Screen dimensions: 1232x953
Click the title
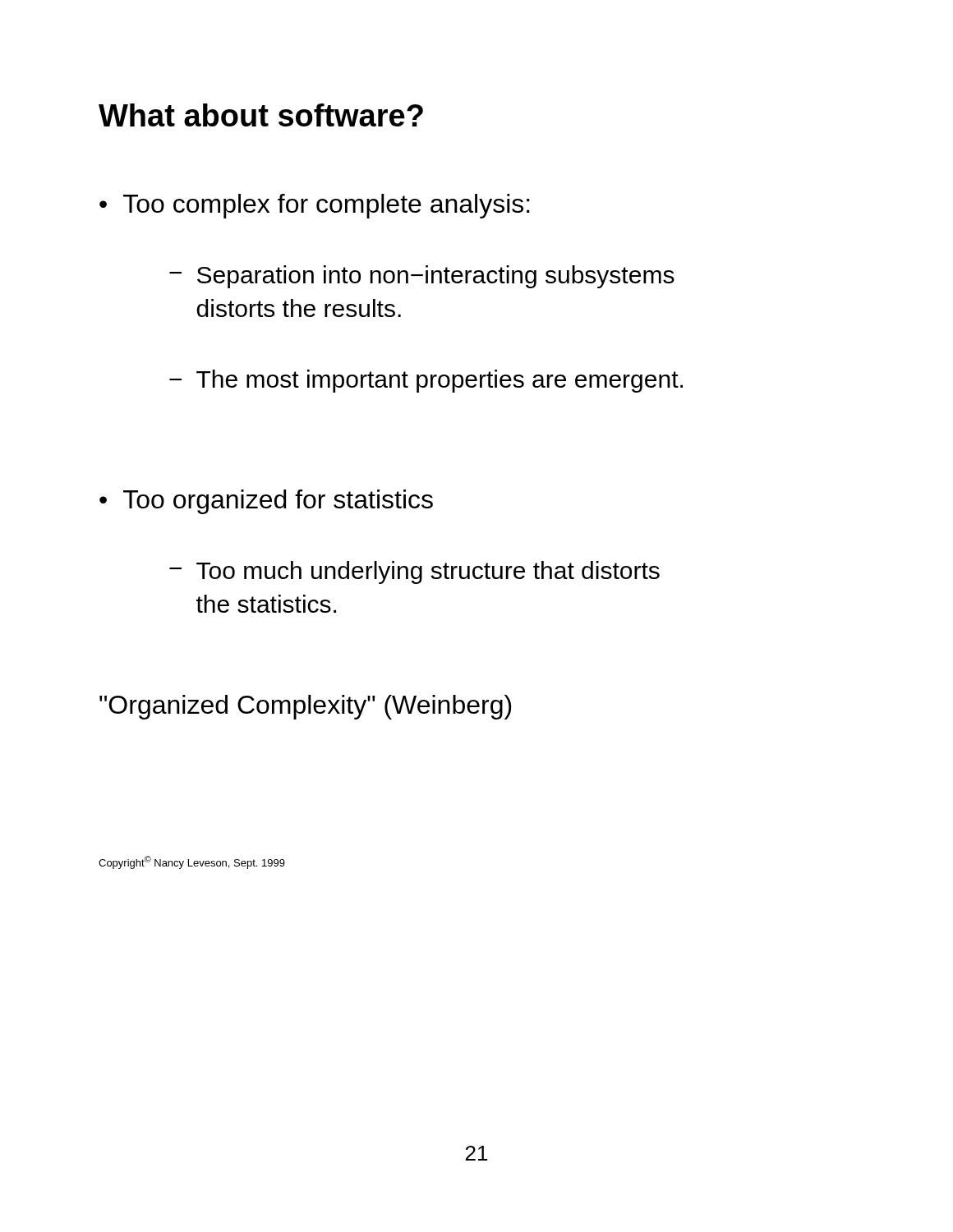click(262, 116)
